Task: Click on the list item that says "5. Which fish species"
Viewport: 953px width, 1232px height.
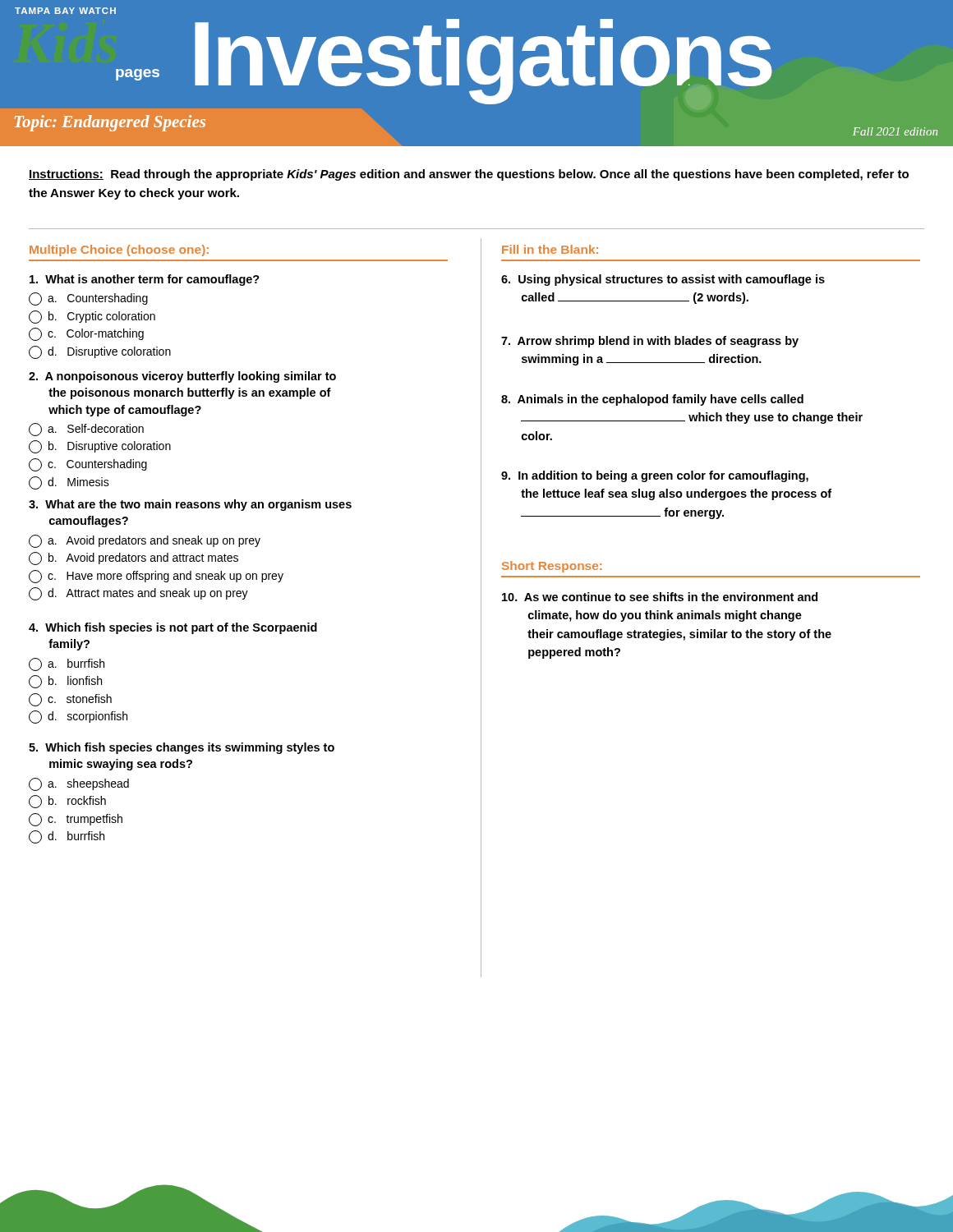Action: pyautogui.click(x=182, y=748)
